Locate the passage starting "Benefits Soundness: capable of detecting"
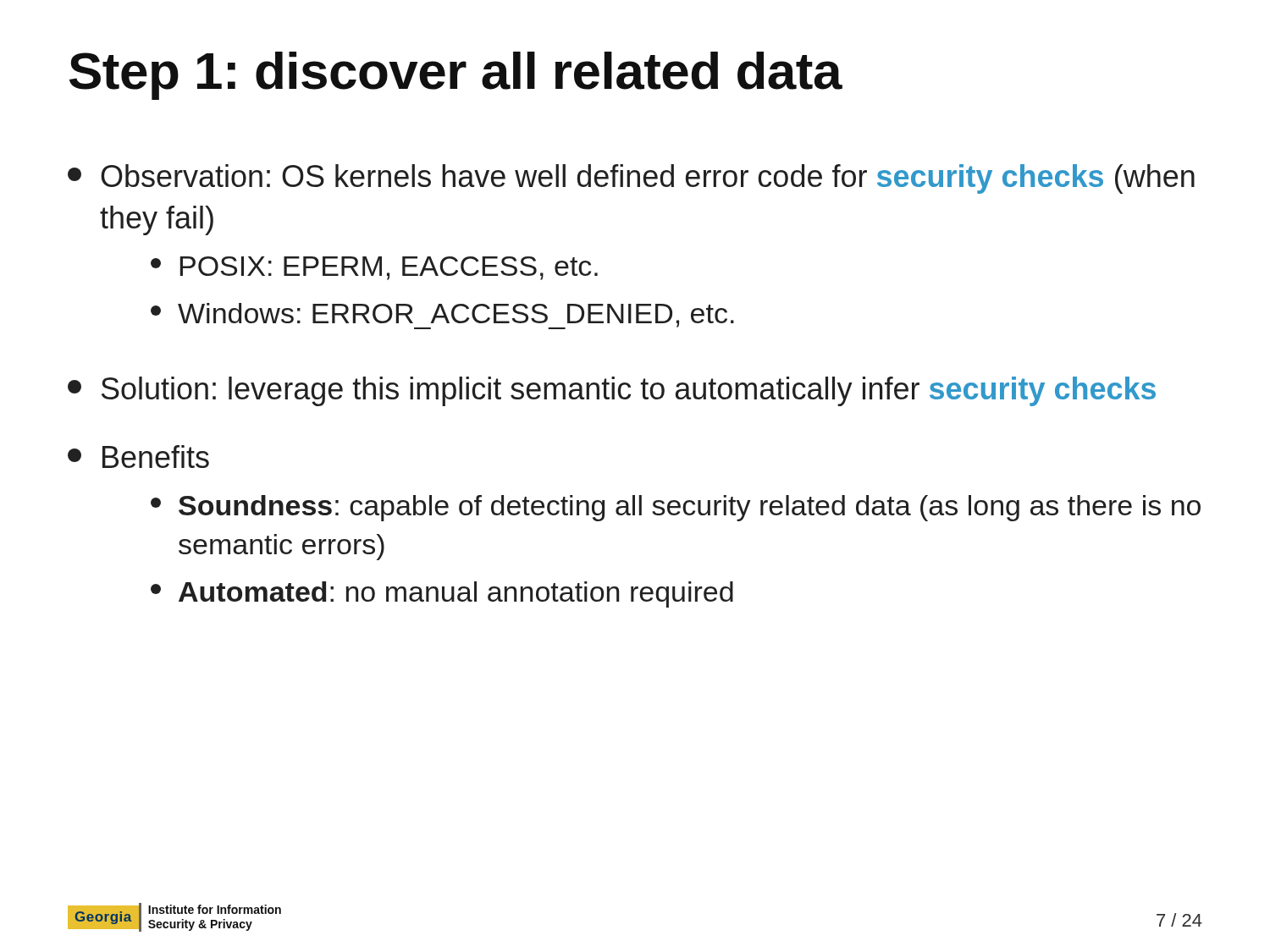This screenshot has width=1270, height=952. point(635,529)
